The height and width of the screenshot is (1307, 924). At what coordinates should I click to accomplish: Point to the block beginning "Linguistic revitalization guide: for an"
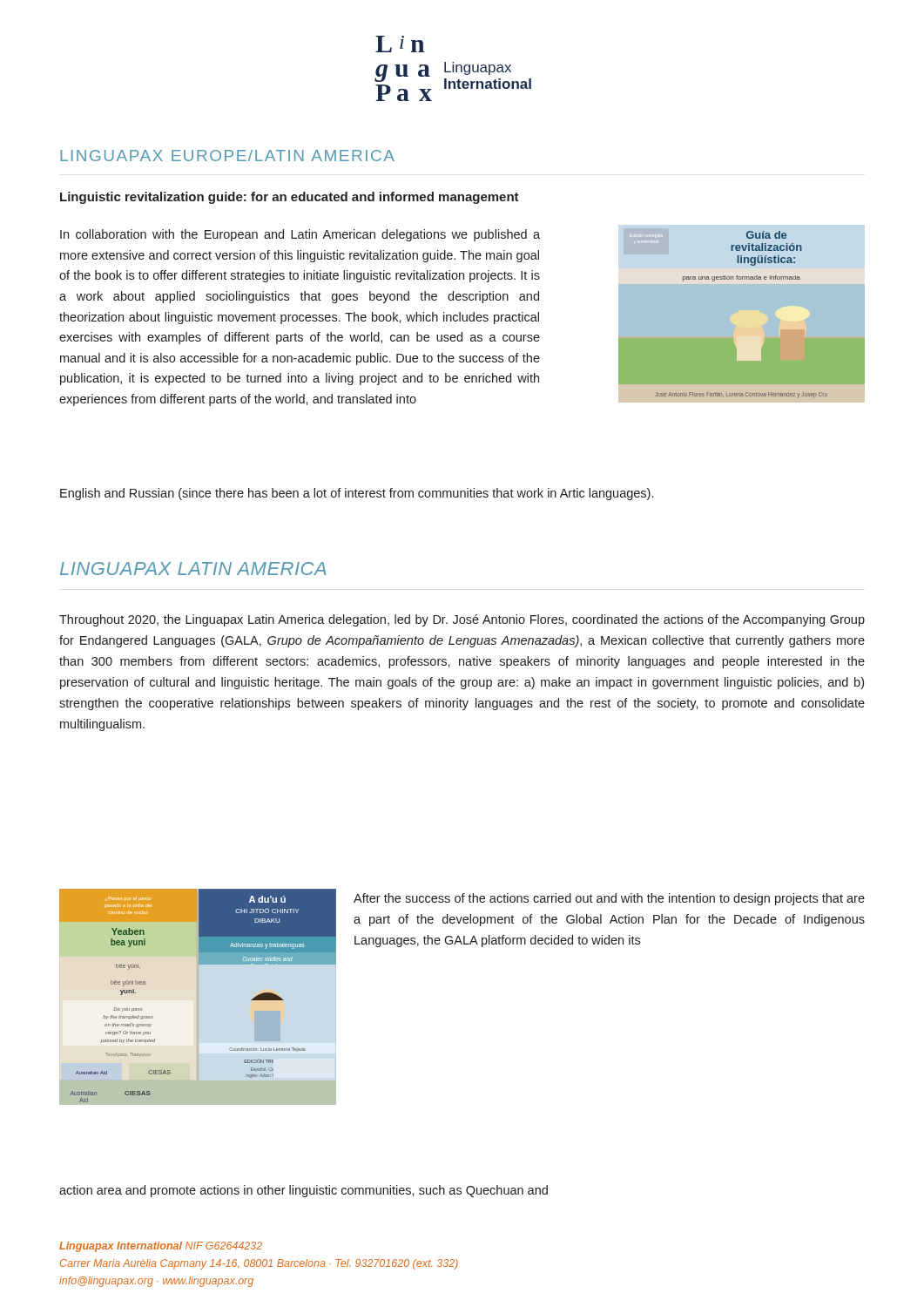[x=462, y=196]
